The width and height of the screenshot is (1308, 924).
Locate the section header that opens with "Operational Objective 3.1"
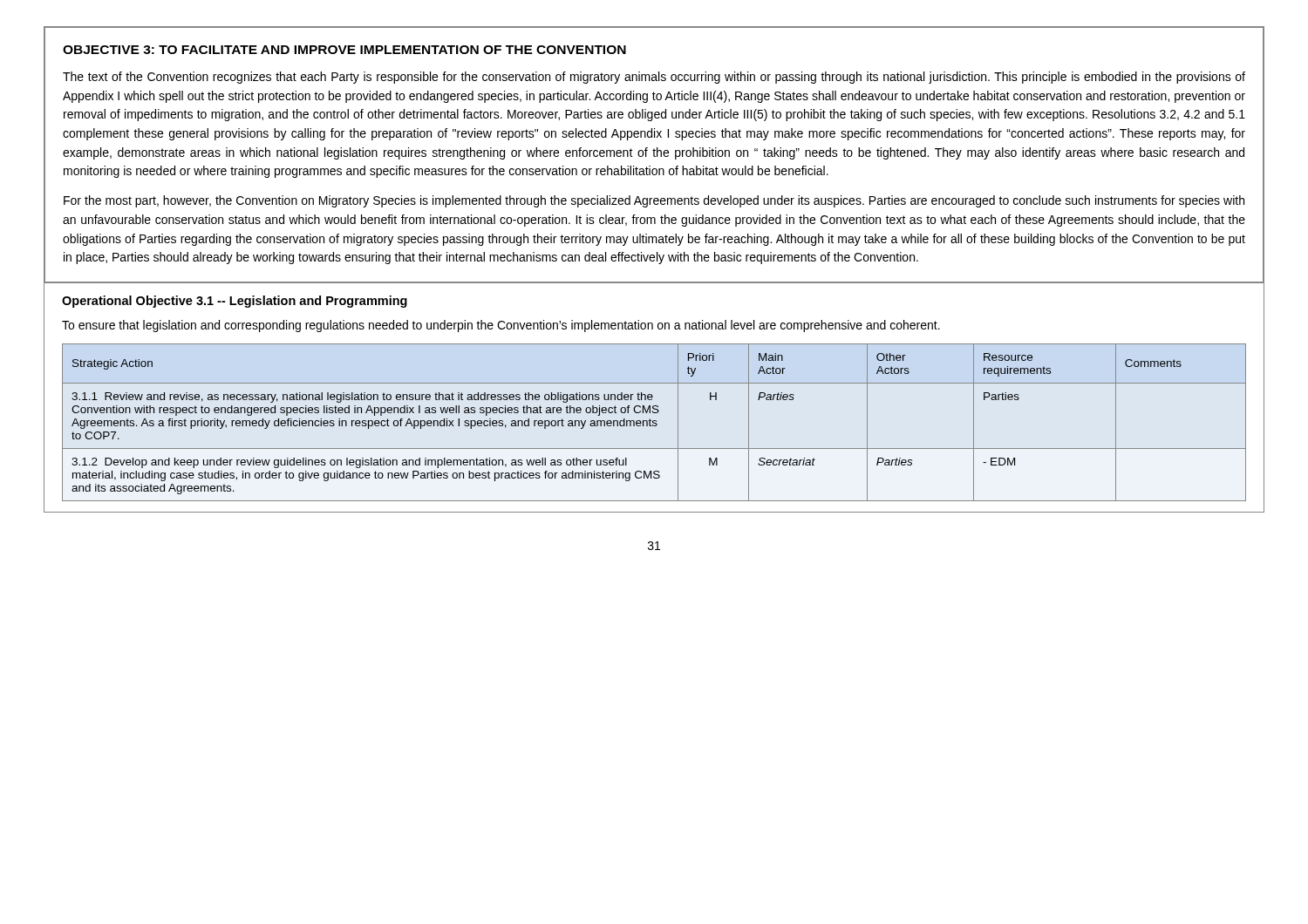click(x=235, y=301)
